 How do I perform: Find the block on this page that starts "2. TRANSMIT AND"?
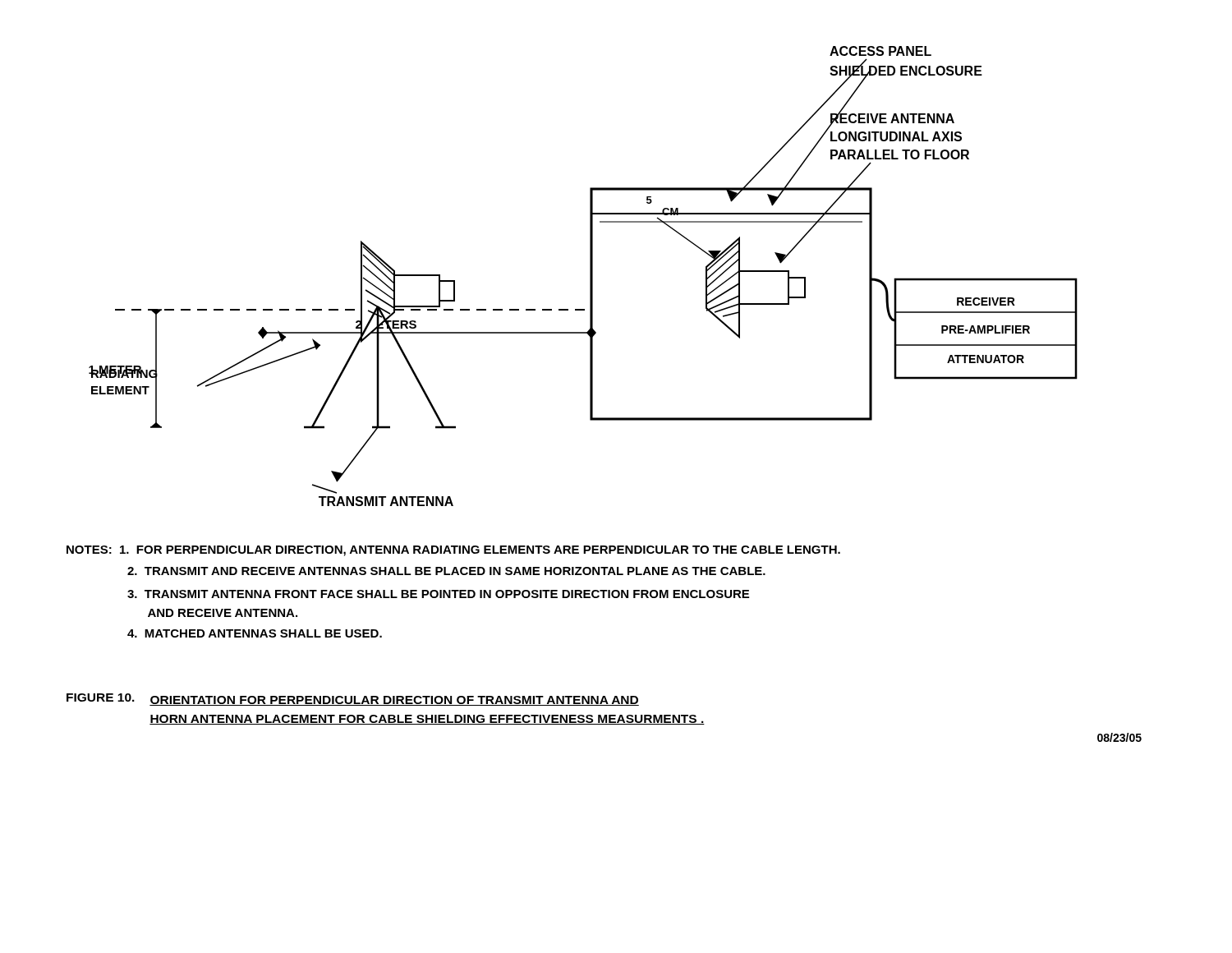coord(628,571)
